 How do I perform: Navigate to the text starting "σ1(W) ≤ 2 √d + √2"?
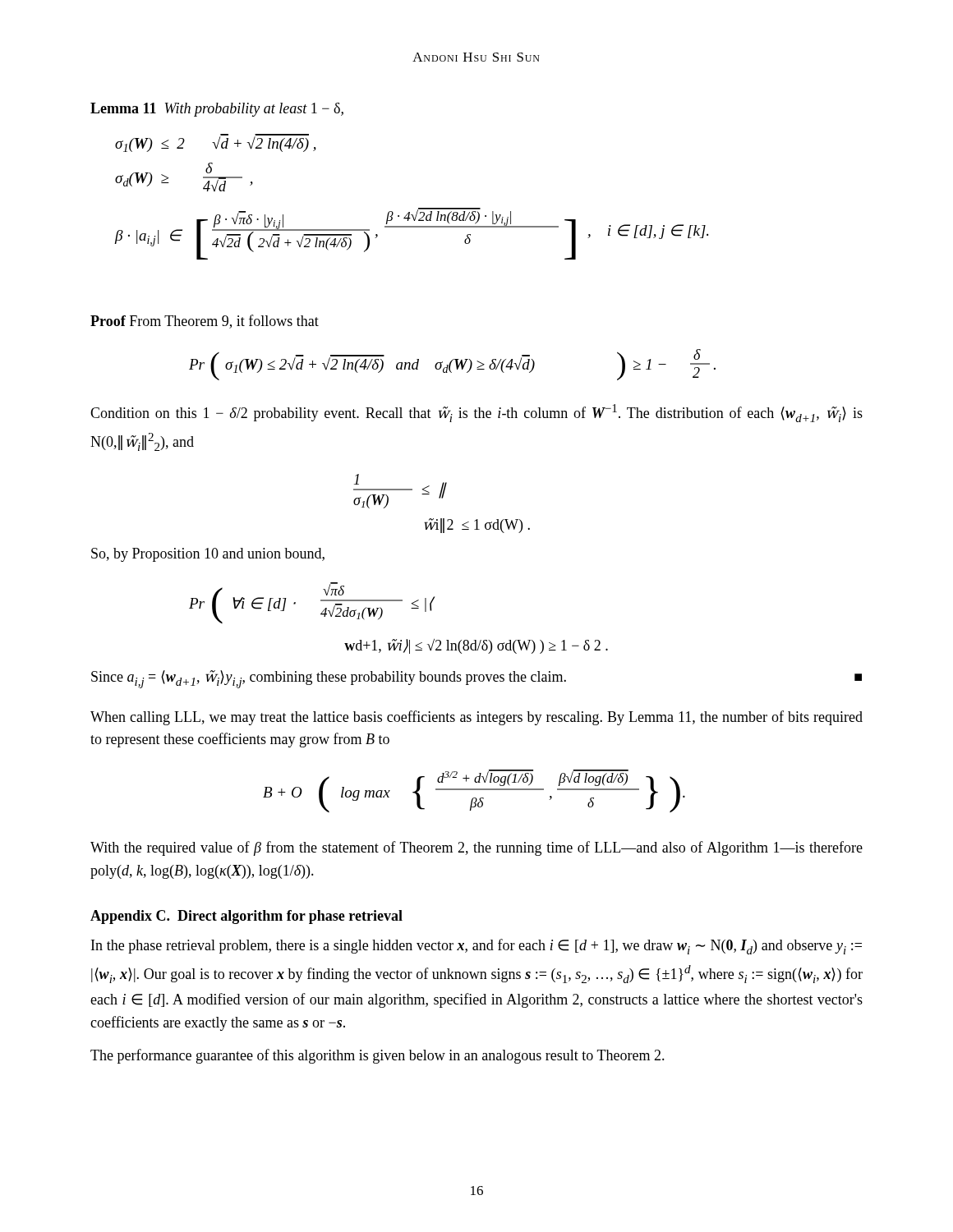(472, 212)
